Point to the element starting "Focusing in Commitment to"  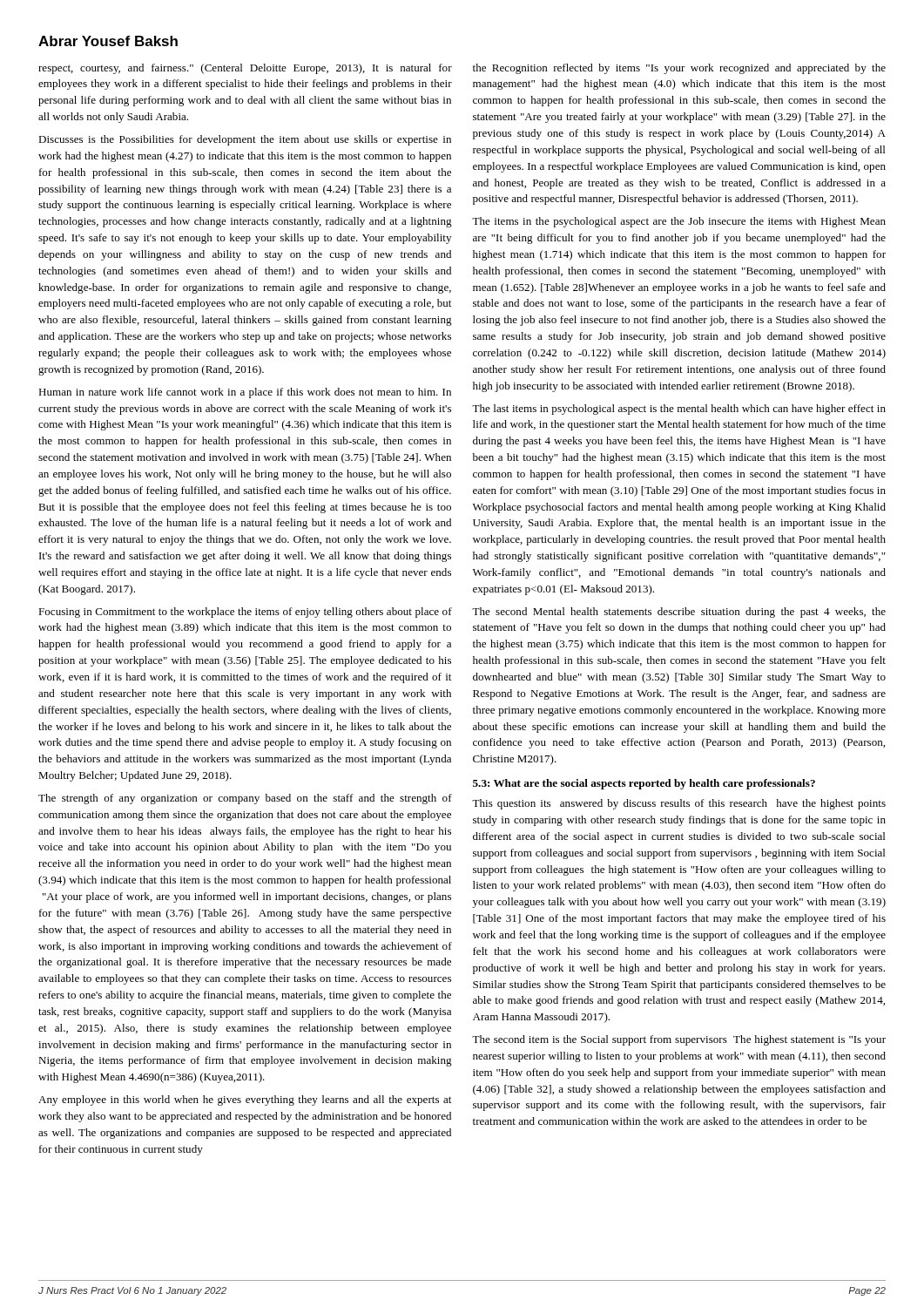pyautogui.click(x=245, y=693)
